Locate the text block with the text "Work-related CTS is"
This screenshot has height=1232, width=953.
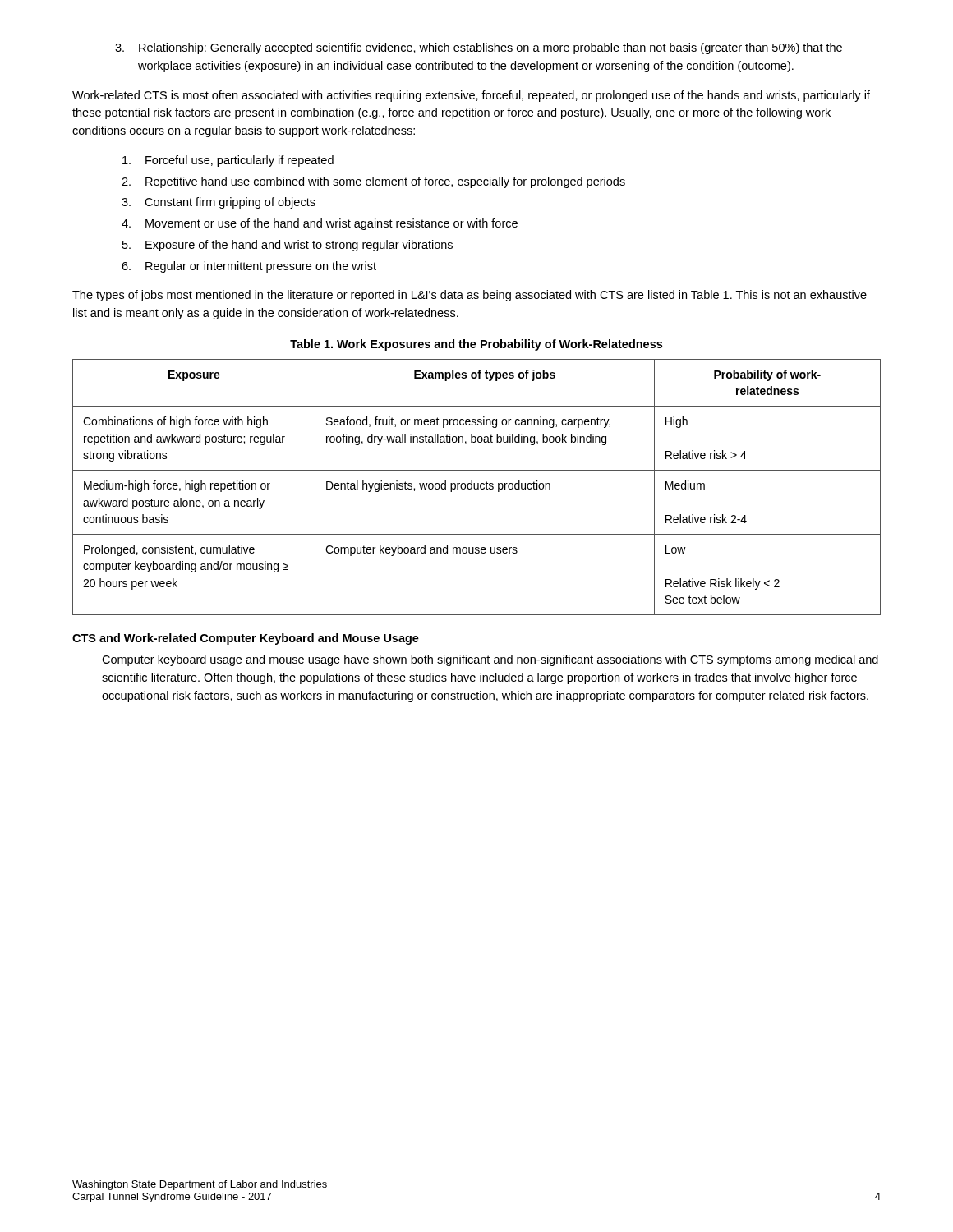471,113
